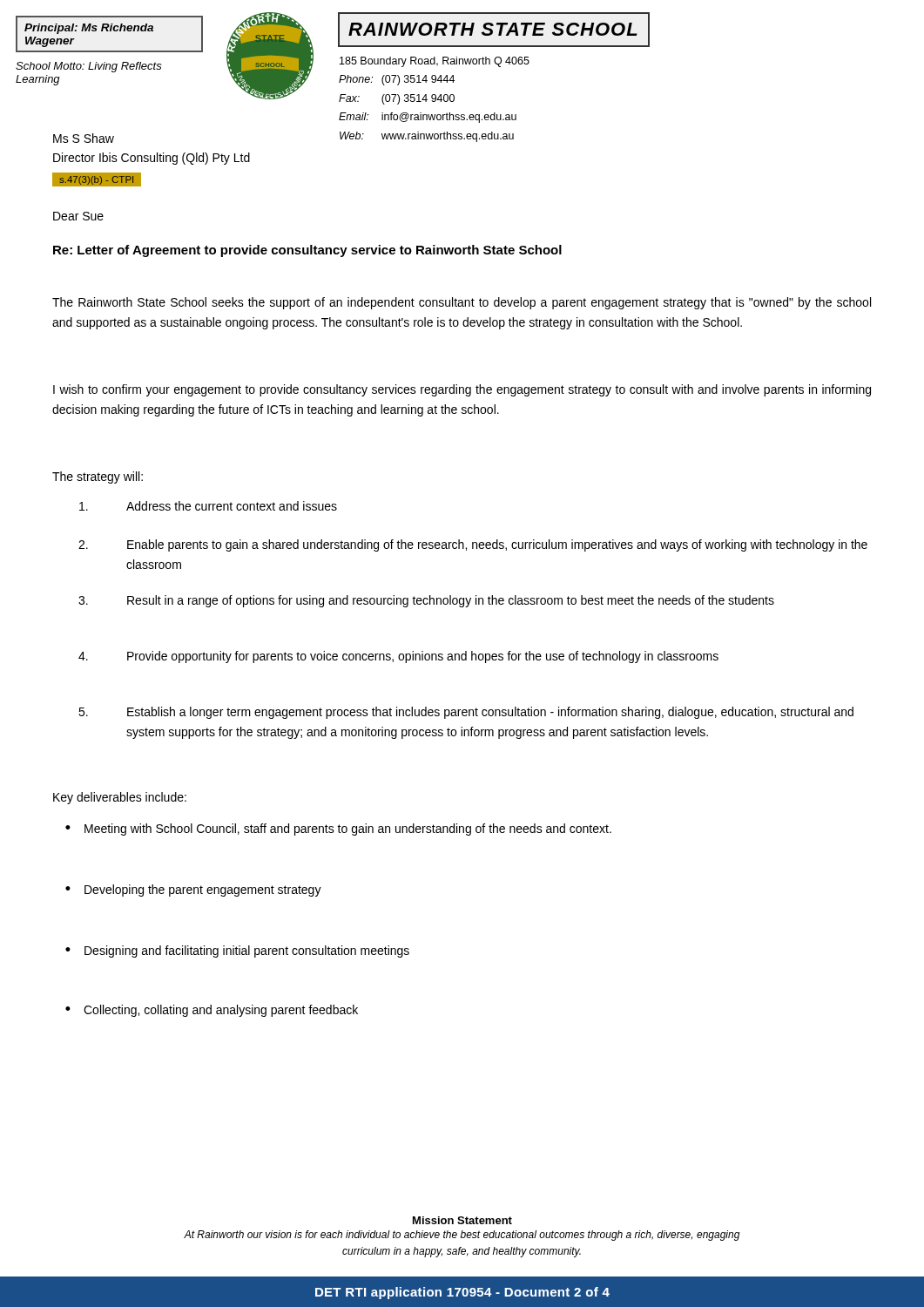This screenshot has height=1307, width=924.
Task: Click on the logo
Action: 270,56
